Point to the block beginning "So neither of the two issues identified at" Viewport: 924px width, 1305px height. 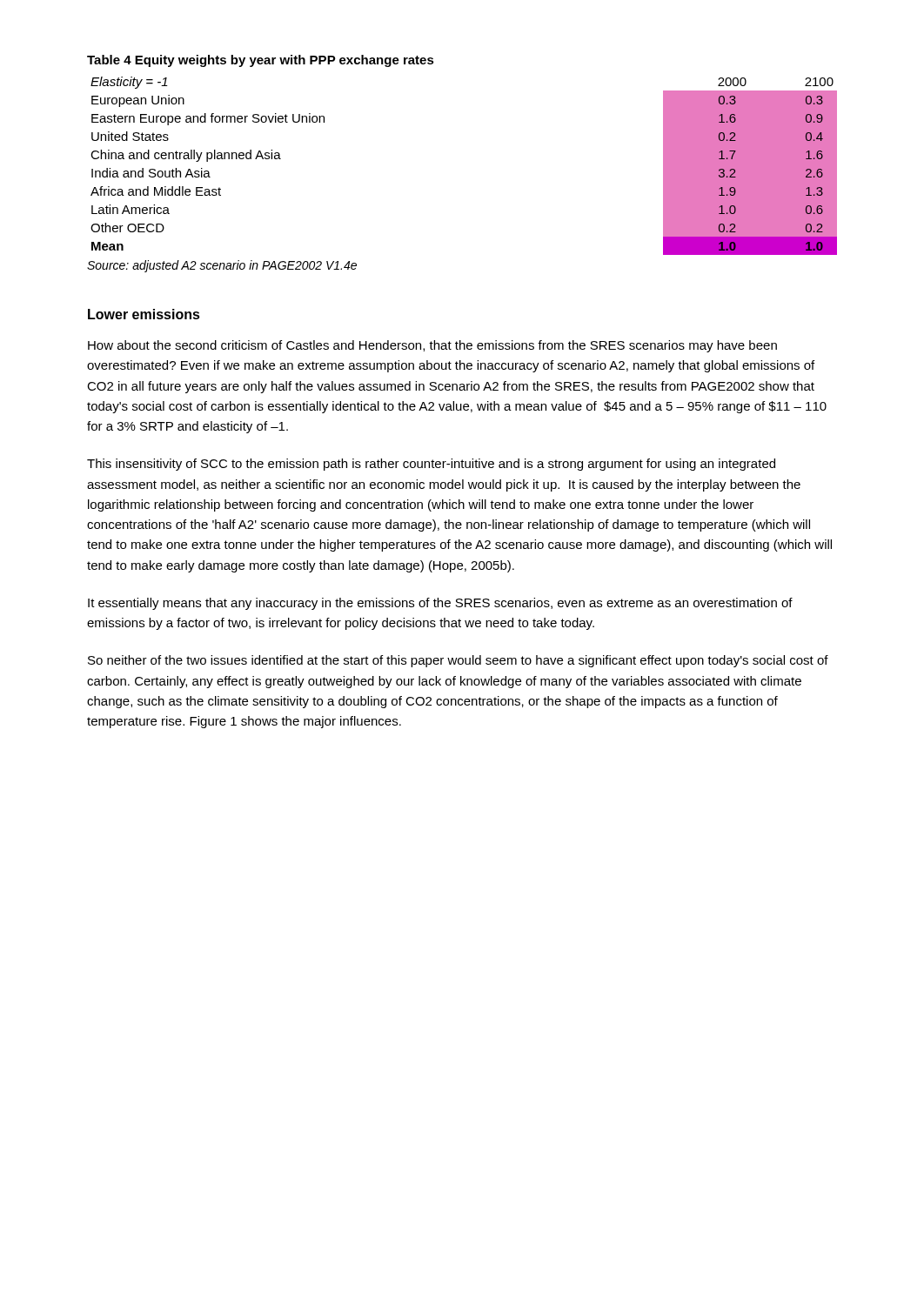457,690
